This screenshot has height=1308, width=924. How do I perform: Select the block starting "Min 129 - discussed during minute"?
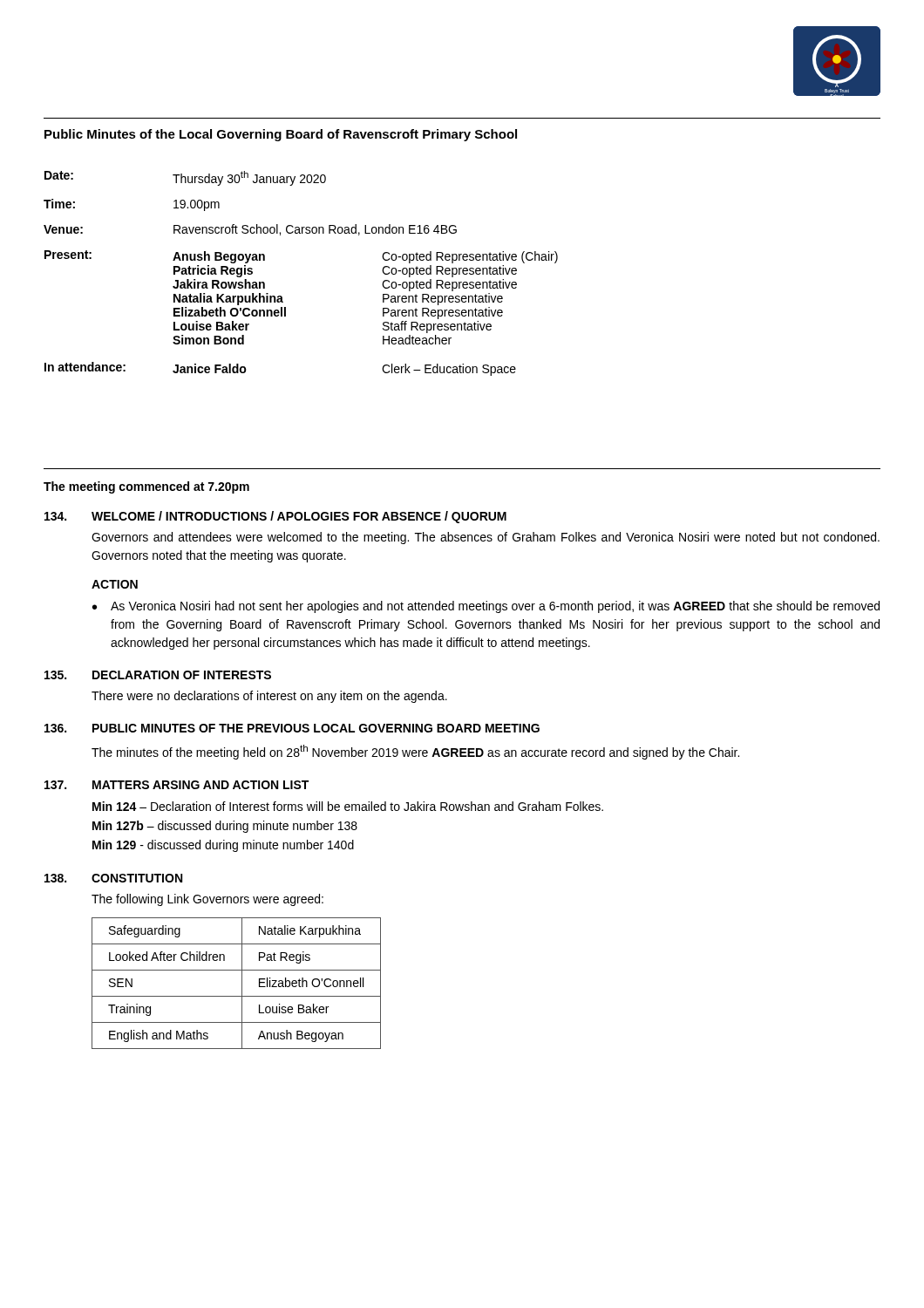click(223, 845)
